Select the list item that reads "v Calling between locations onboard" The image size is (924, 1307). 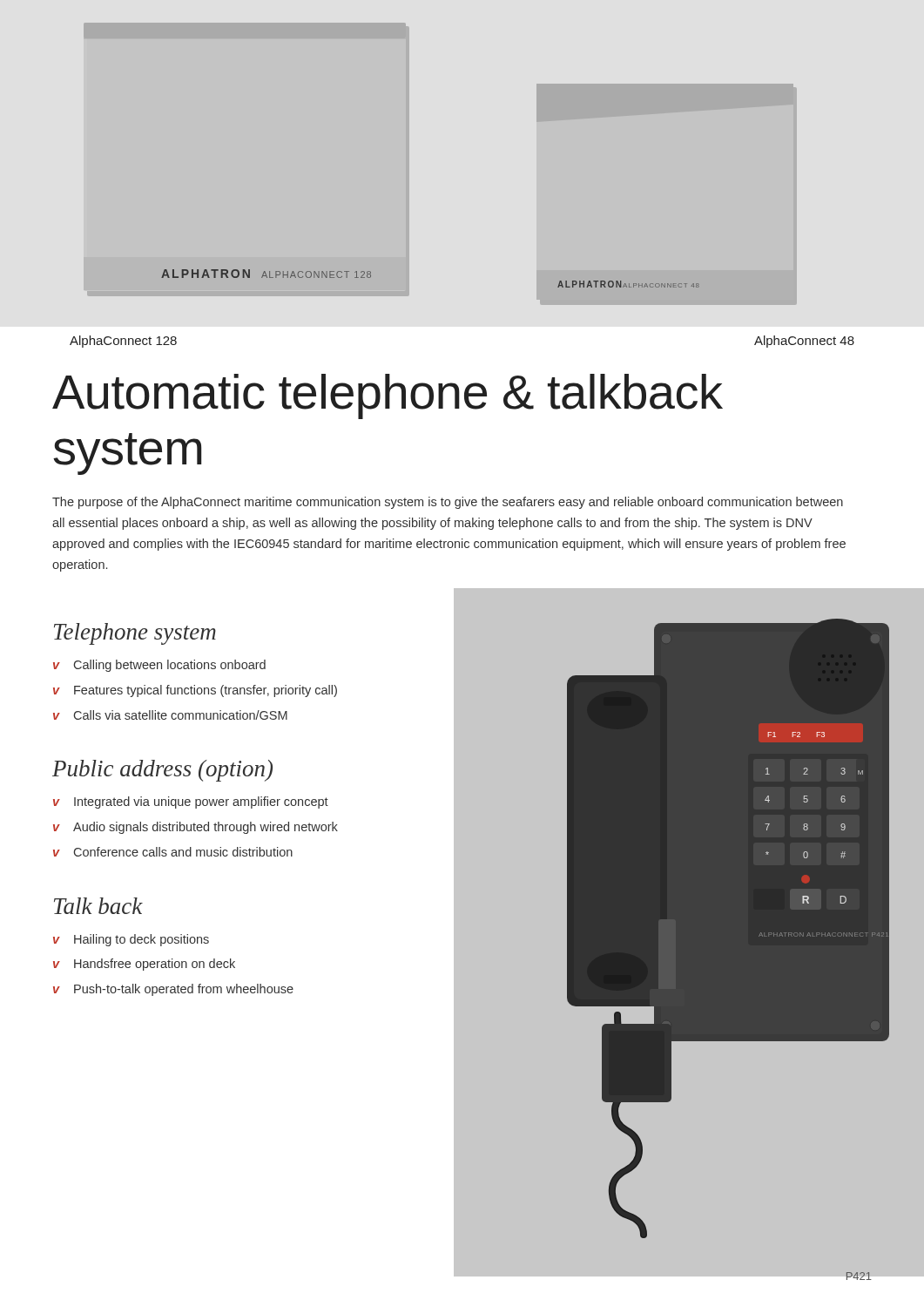159,666
